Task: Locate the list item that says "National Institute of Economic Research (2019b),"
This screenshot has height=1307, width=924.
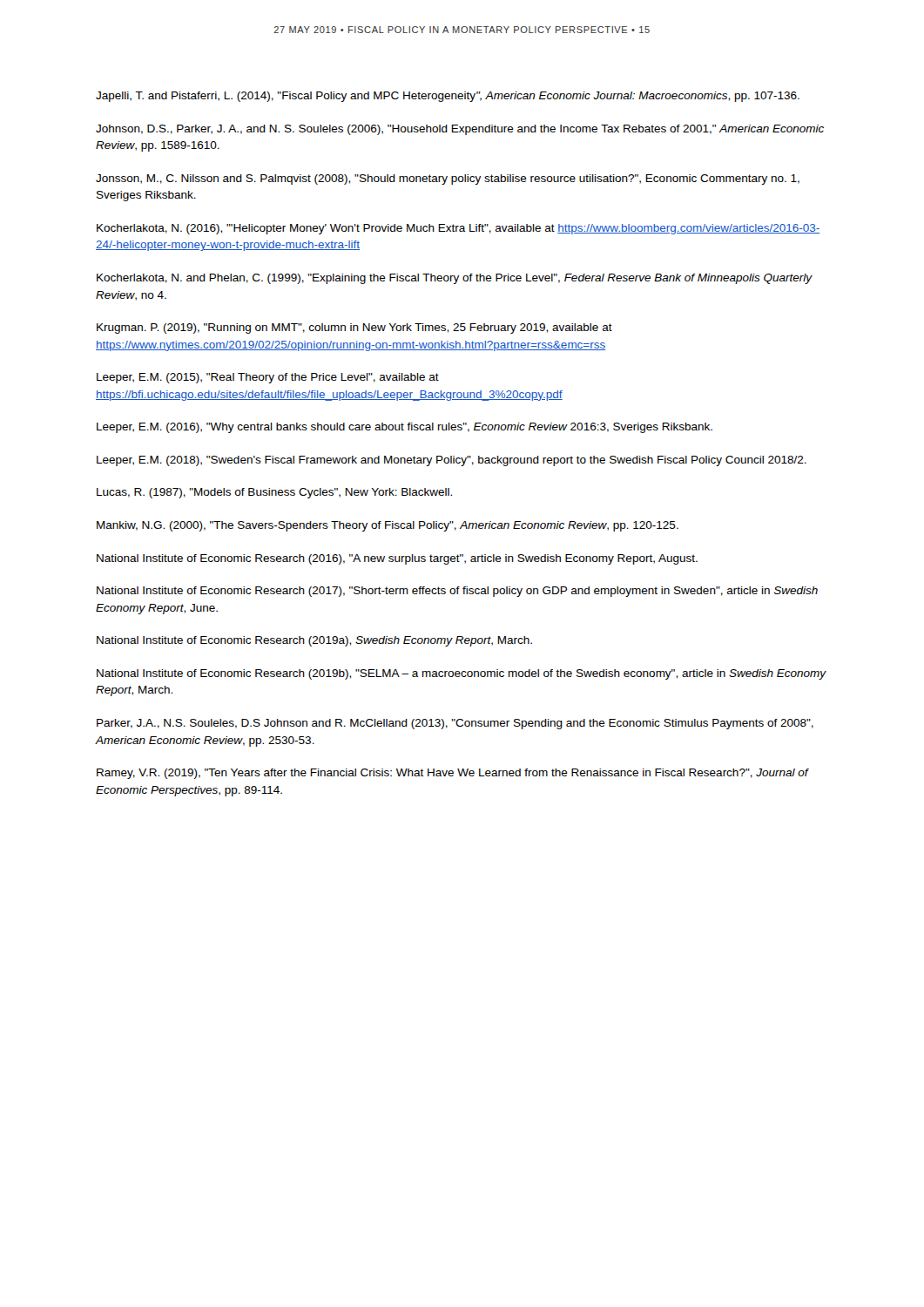Action: (x=461, y=681)
